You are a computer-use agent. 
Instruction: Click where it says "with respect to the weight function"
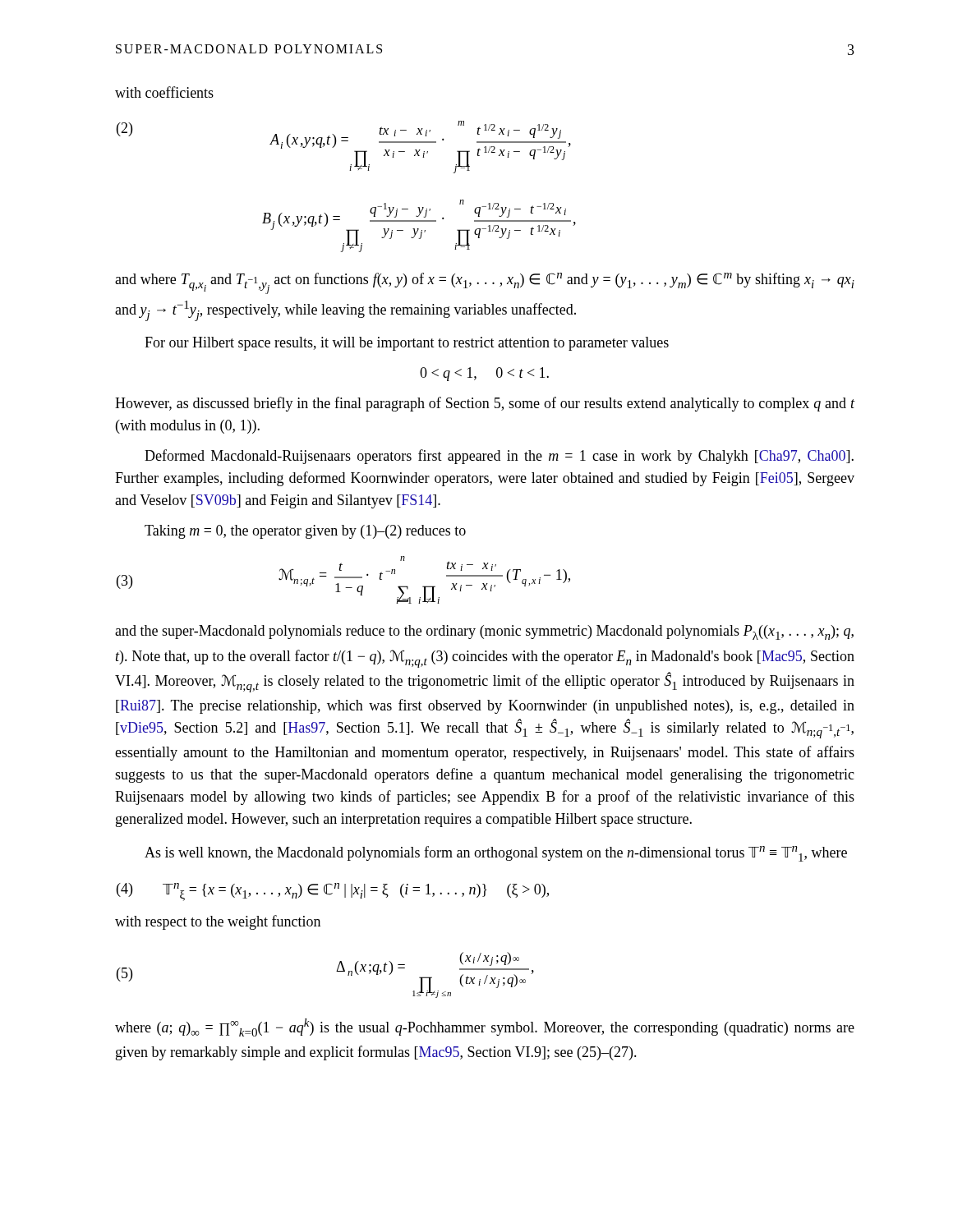[x=218, y=922]
